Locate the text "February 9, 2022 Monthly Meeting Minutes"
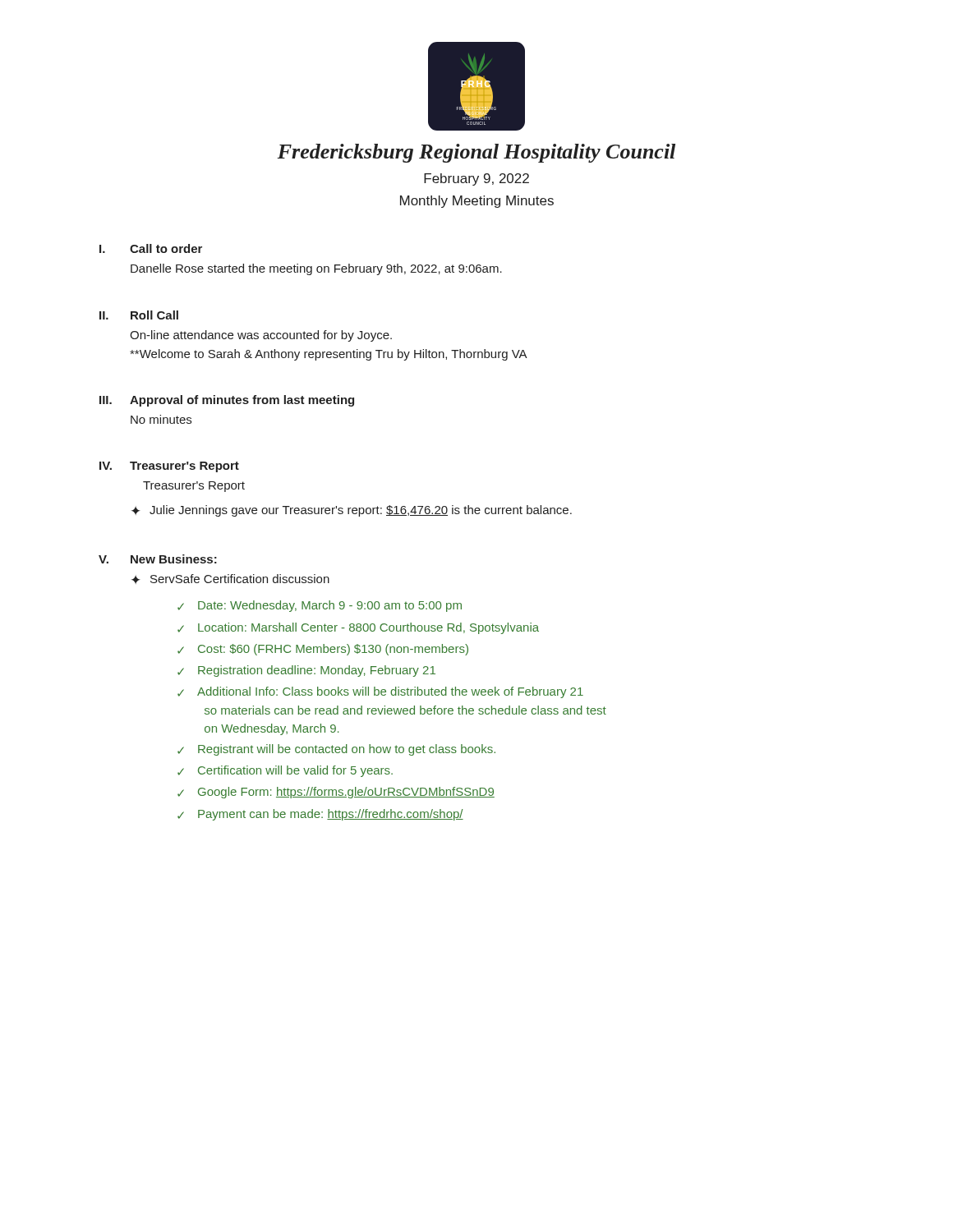The image size is (953, 1232). click(x=476, y=190)
